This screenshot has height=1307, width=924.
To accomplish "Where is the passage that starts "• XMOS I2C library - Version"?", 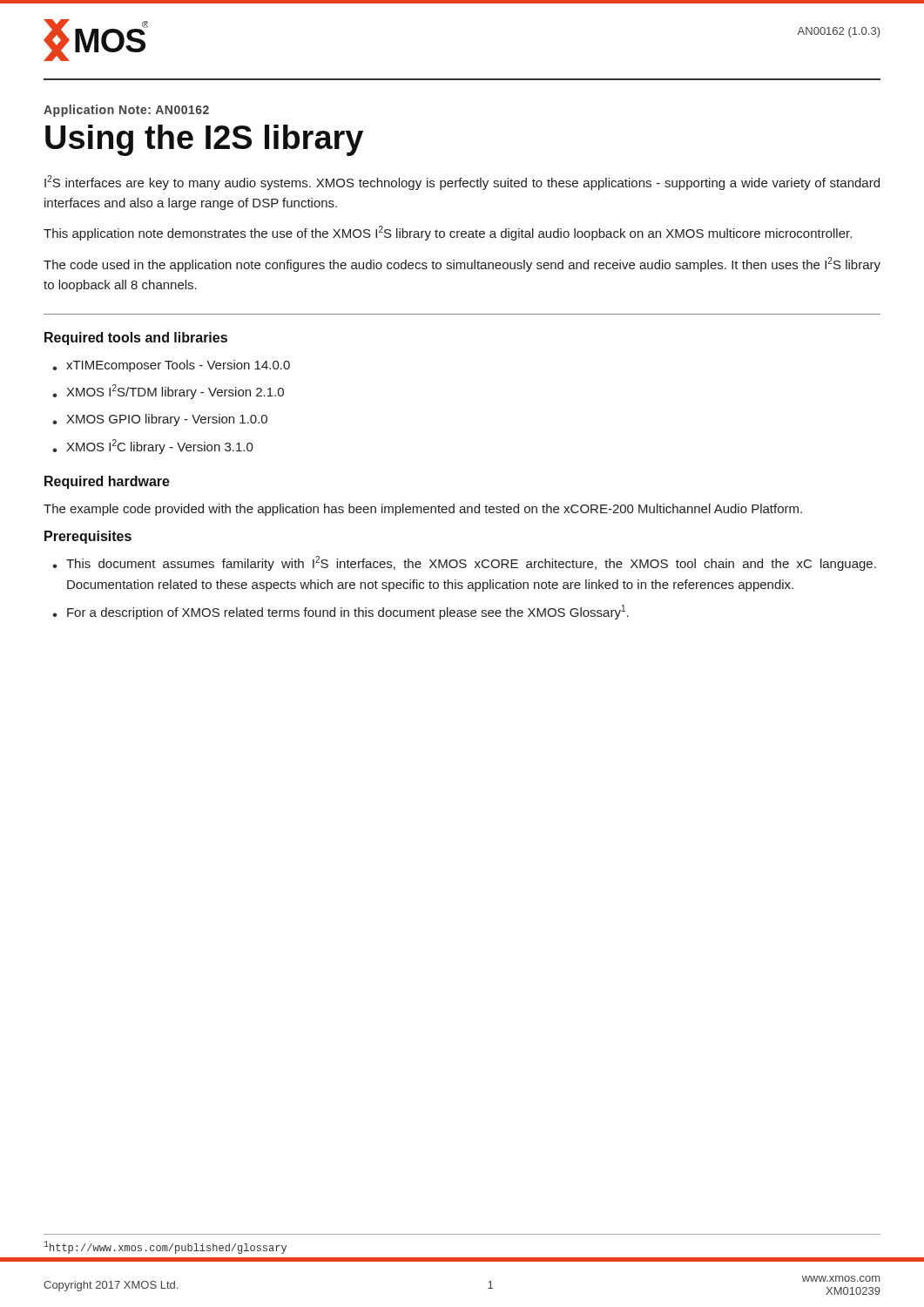I will tap(153, 447).
